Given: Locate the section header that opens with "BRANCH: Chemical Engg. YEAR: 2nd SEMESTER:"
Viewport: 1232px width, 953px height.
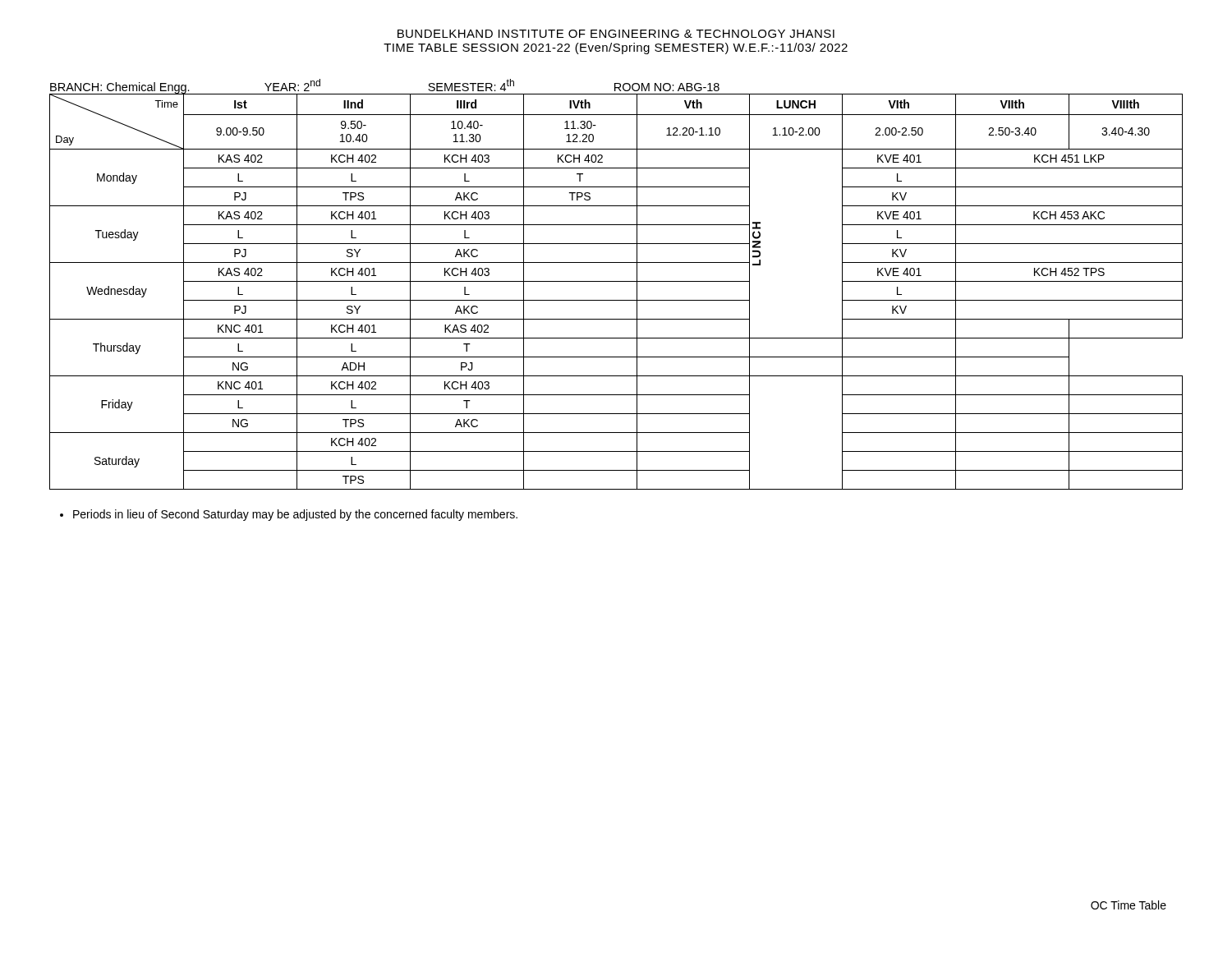Looking at the screenshot, I should tap(385, 85).
